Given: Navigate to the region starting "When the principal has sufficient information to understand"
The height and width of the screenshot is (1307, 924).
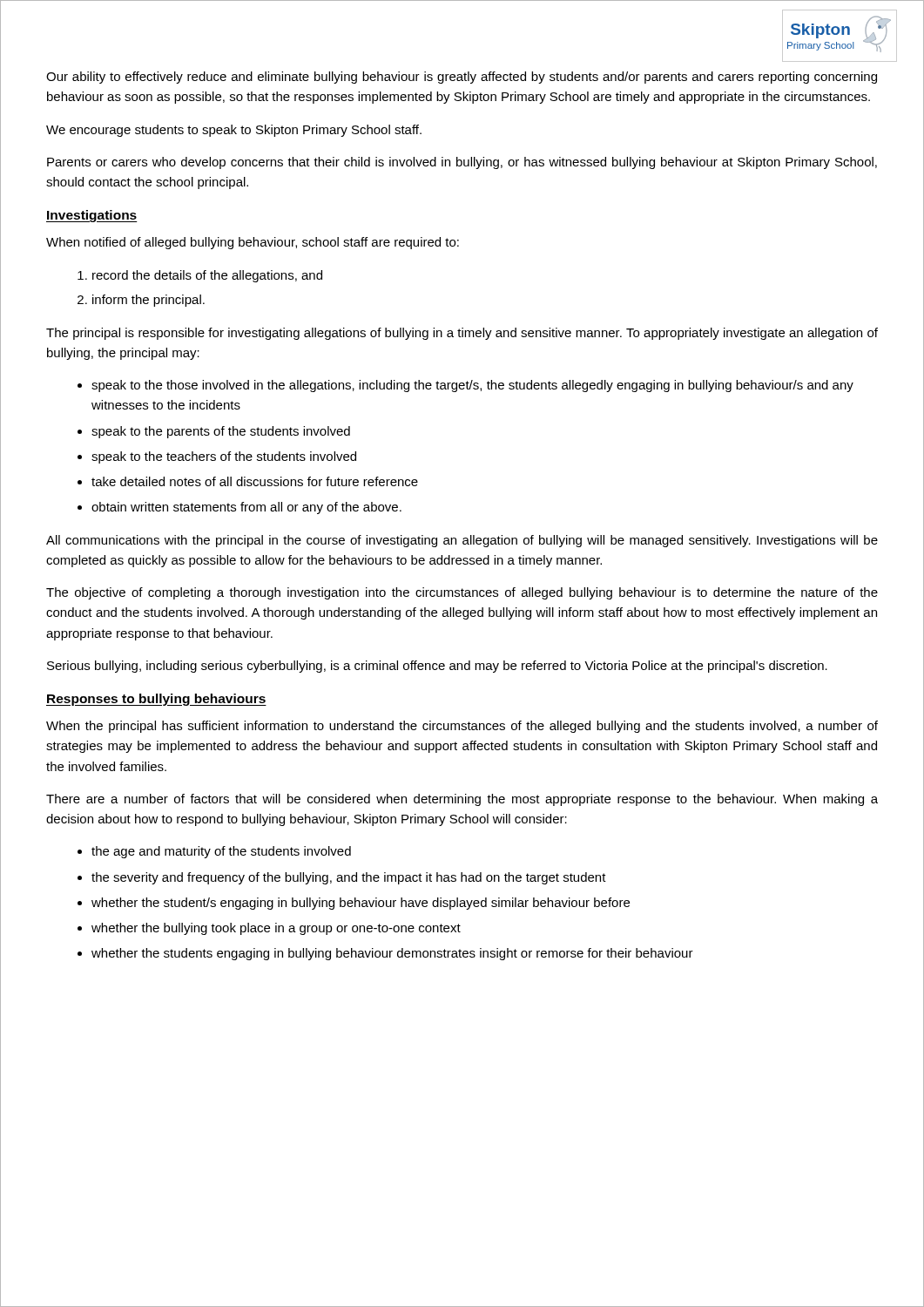Looking at the screenshot, I should (462, 746).
